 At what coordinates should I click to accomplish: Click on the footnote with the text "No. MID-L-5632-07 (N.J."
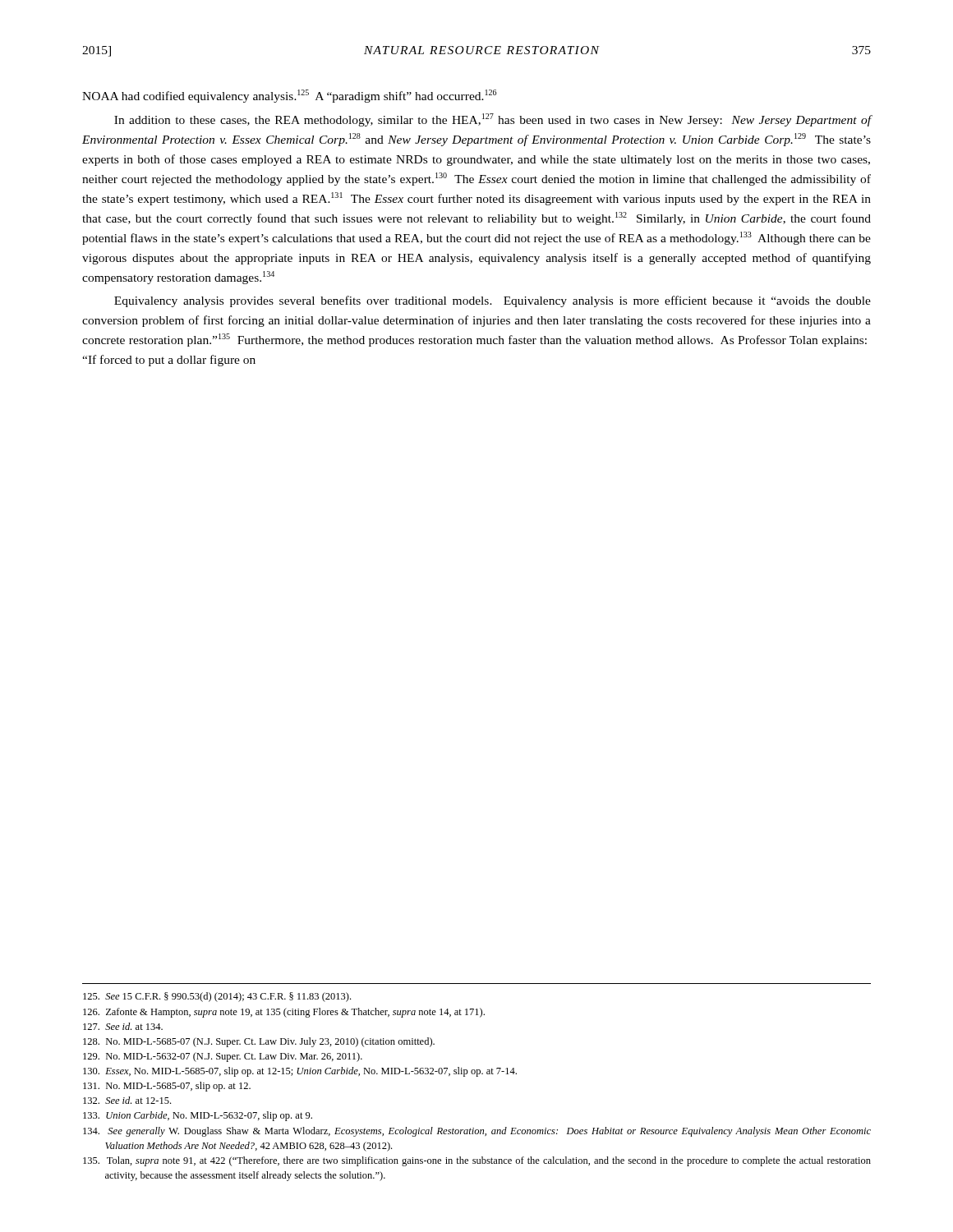(223, 1057)
